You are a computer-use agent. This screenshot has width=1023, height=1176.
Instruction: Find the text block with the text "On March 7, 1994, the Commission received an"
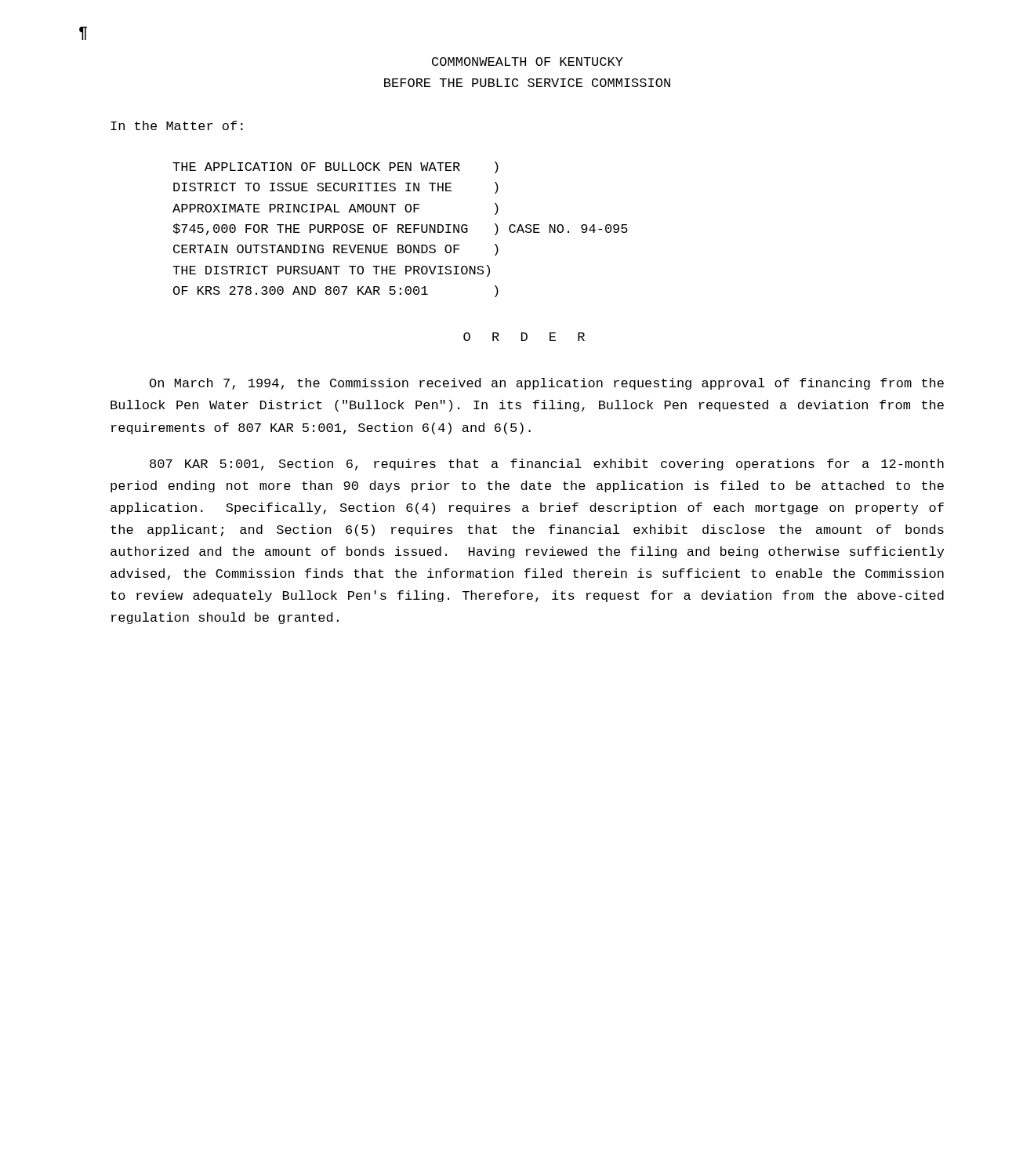[527, 406]
